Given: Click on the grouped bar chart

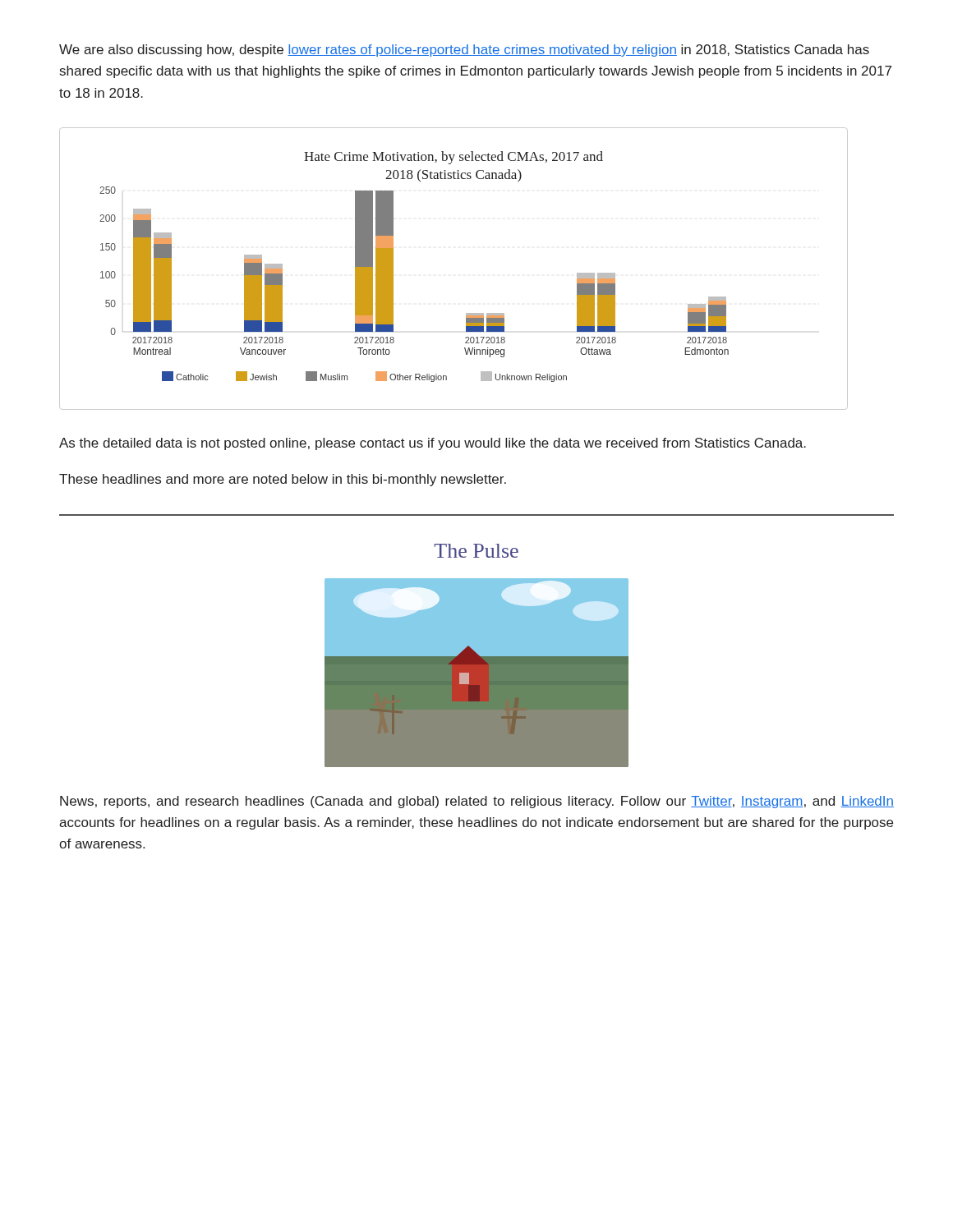Looking at the screenshot, I should (x=476, y=269).
